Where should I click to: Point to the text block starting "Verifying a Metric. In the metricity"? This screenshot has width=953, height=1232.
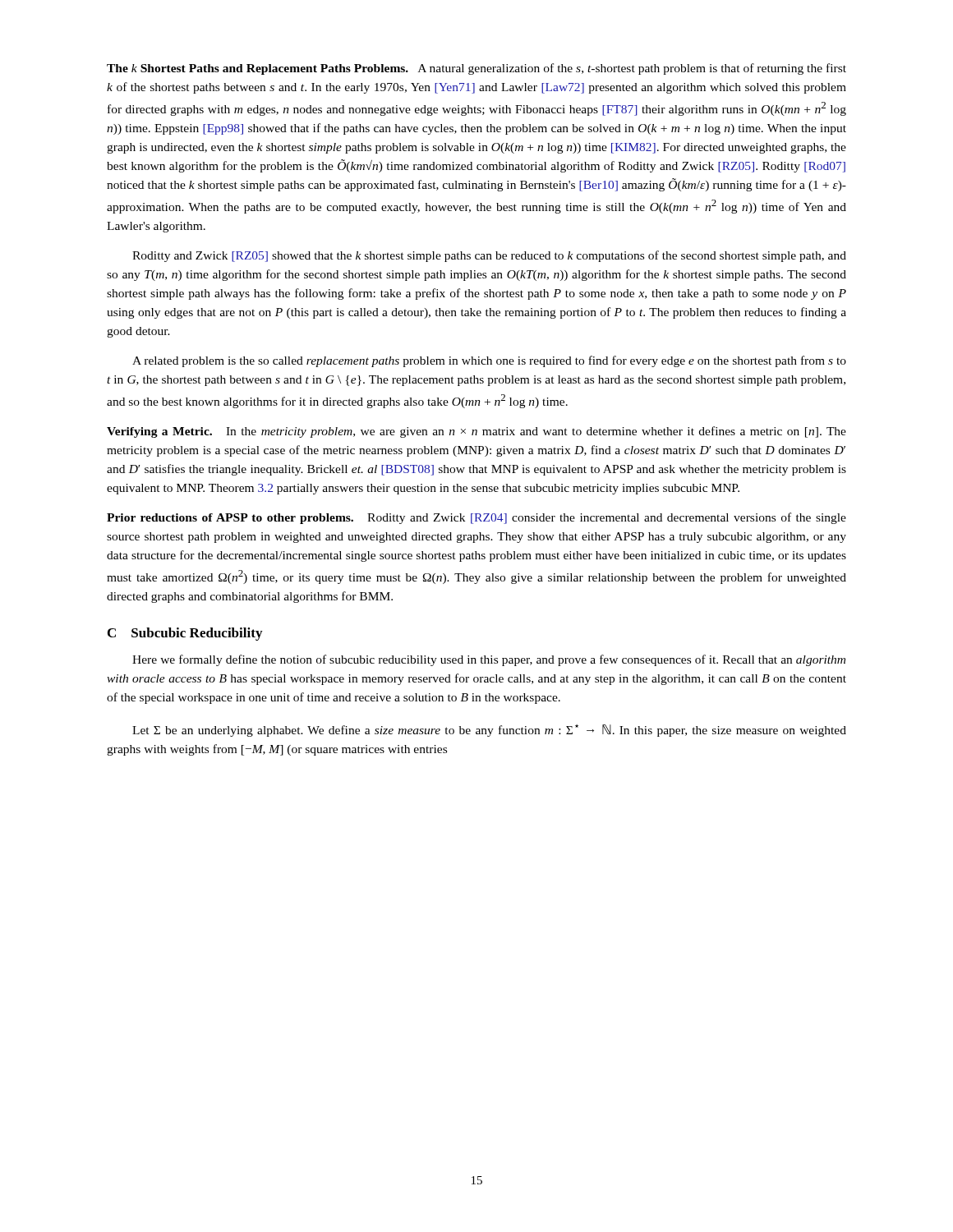[476, 460]
